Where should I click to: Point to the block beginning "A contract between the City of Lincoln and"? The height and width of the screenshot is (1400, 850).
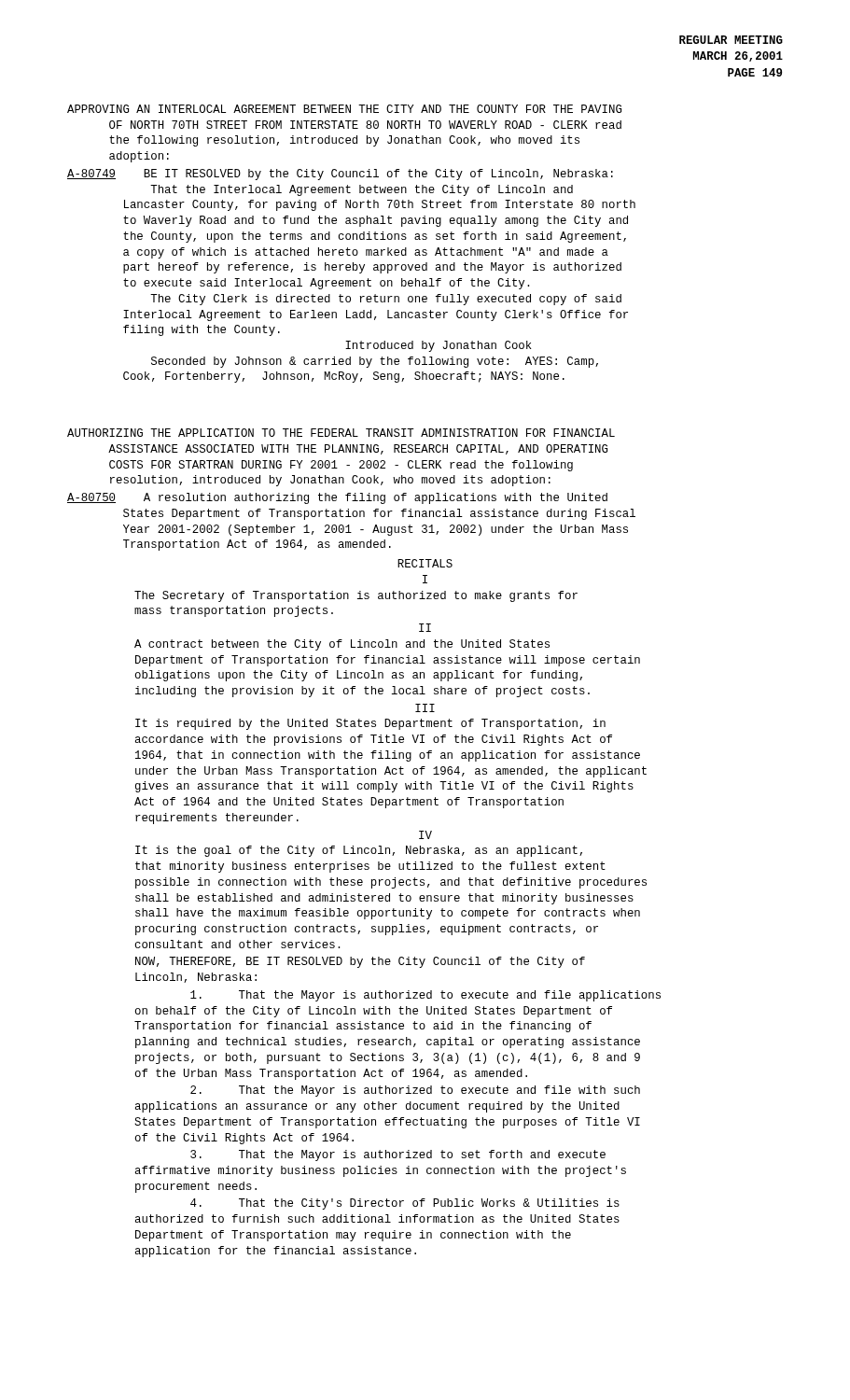pyautogui.click(x=388, y=668)
